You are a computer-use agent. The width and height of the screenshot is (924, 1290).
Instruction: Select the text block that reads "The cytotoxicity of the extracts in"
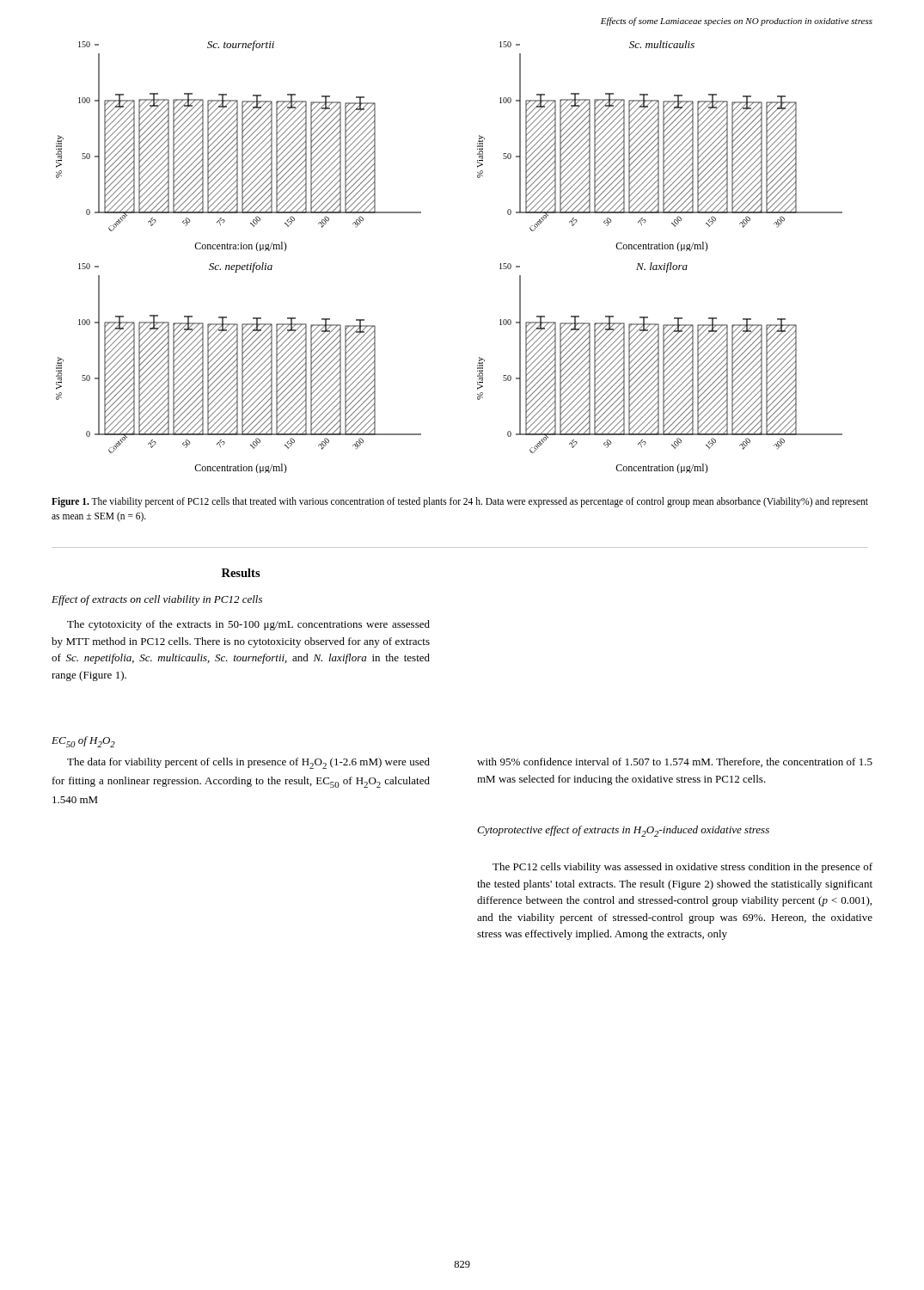(241, 649)
